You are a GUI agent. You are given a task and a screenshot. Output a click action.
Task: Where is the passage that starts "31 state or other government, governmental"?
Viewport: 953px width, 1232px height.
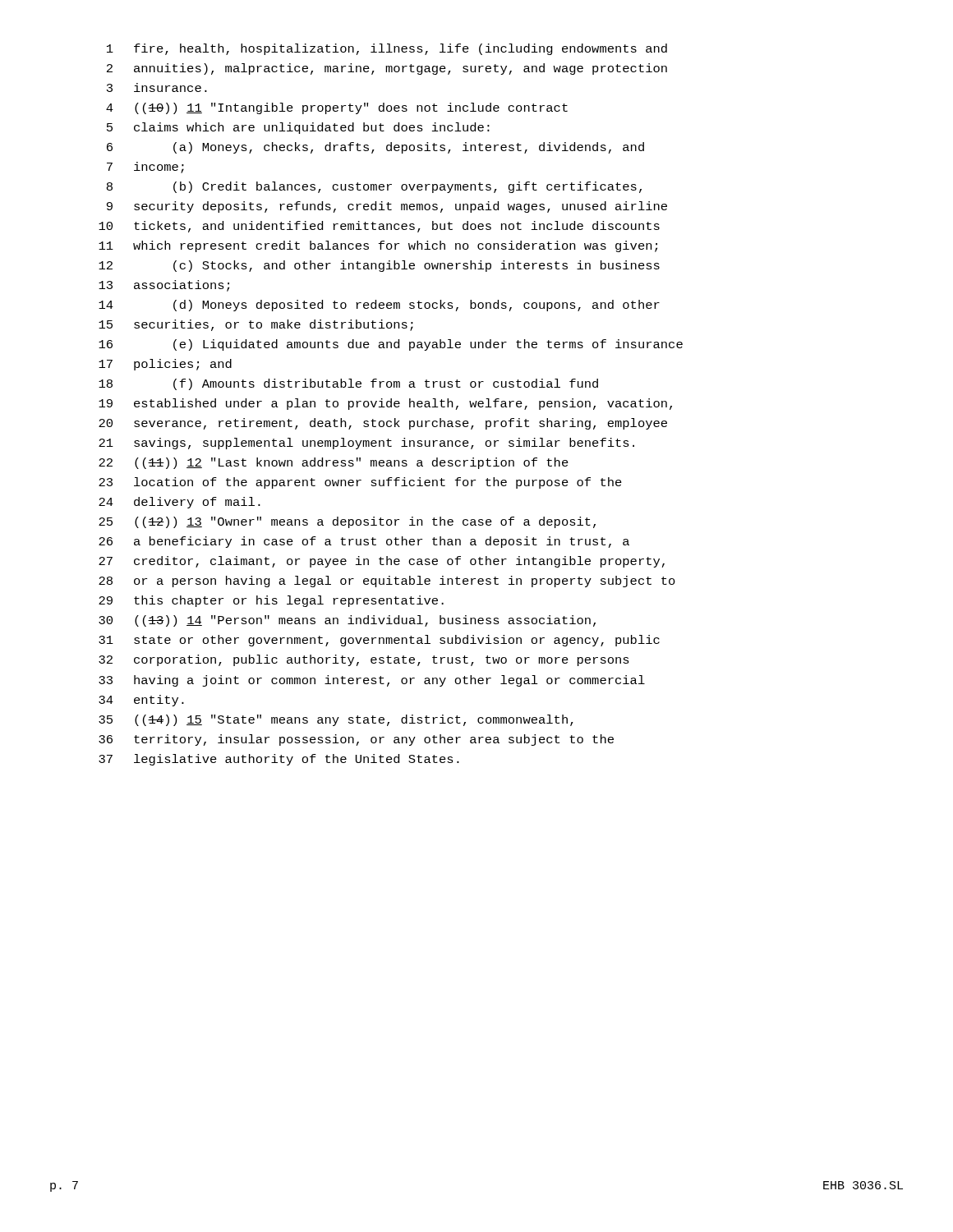click(371, 641)
